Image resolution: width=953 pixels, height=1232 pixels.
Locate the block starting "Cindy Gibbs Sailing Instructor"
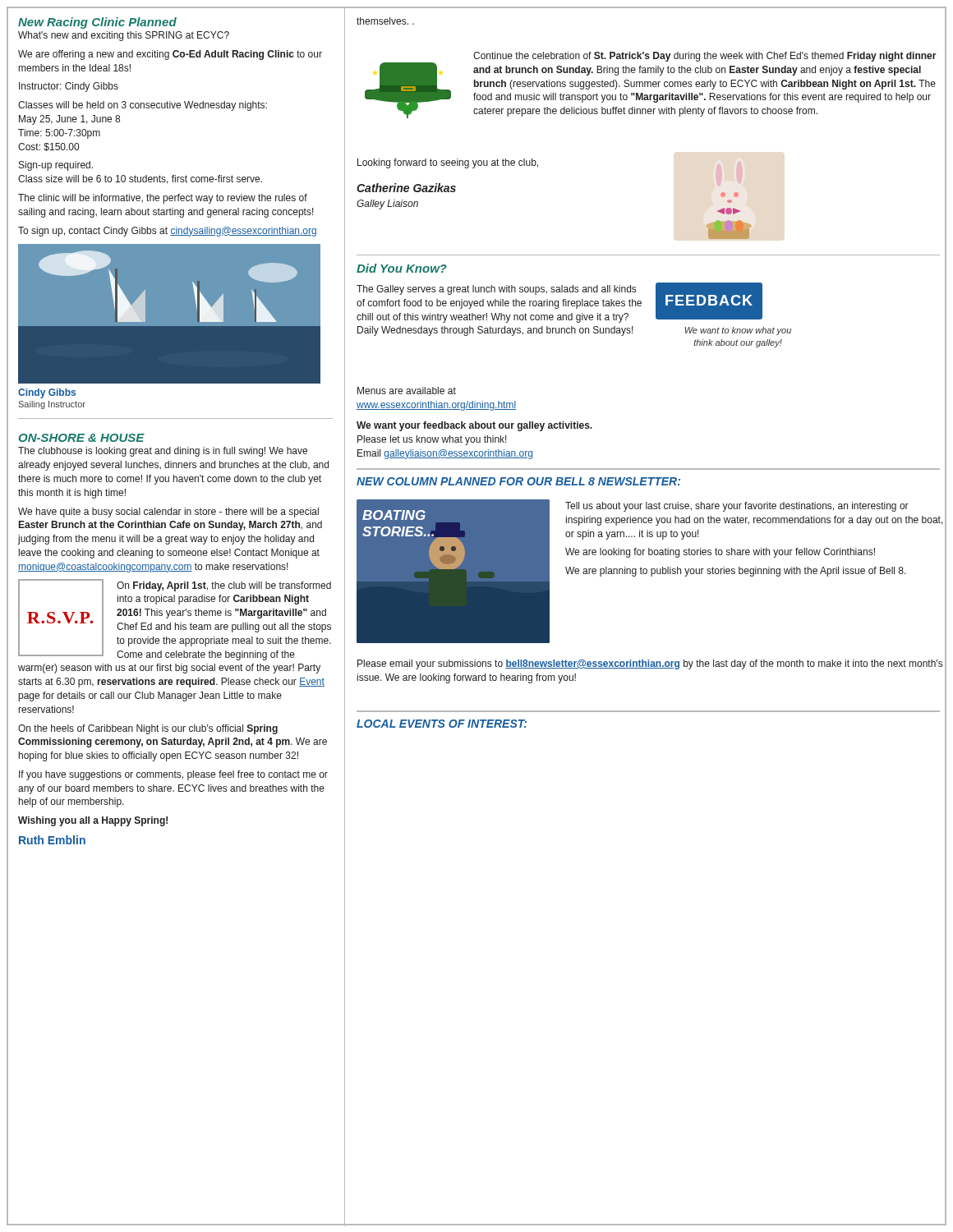pos(52,398)
